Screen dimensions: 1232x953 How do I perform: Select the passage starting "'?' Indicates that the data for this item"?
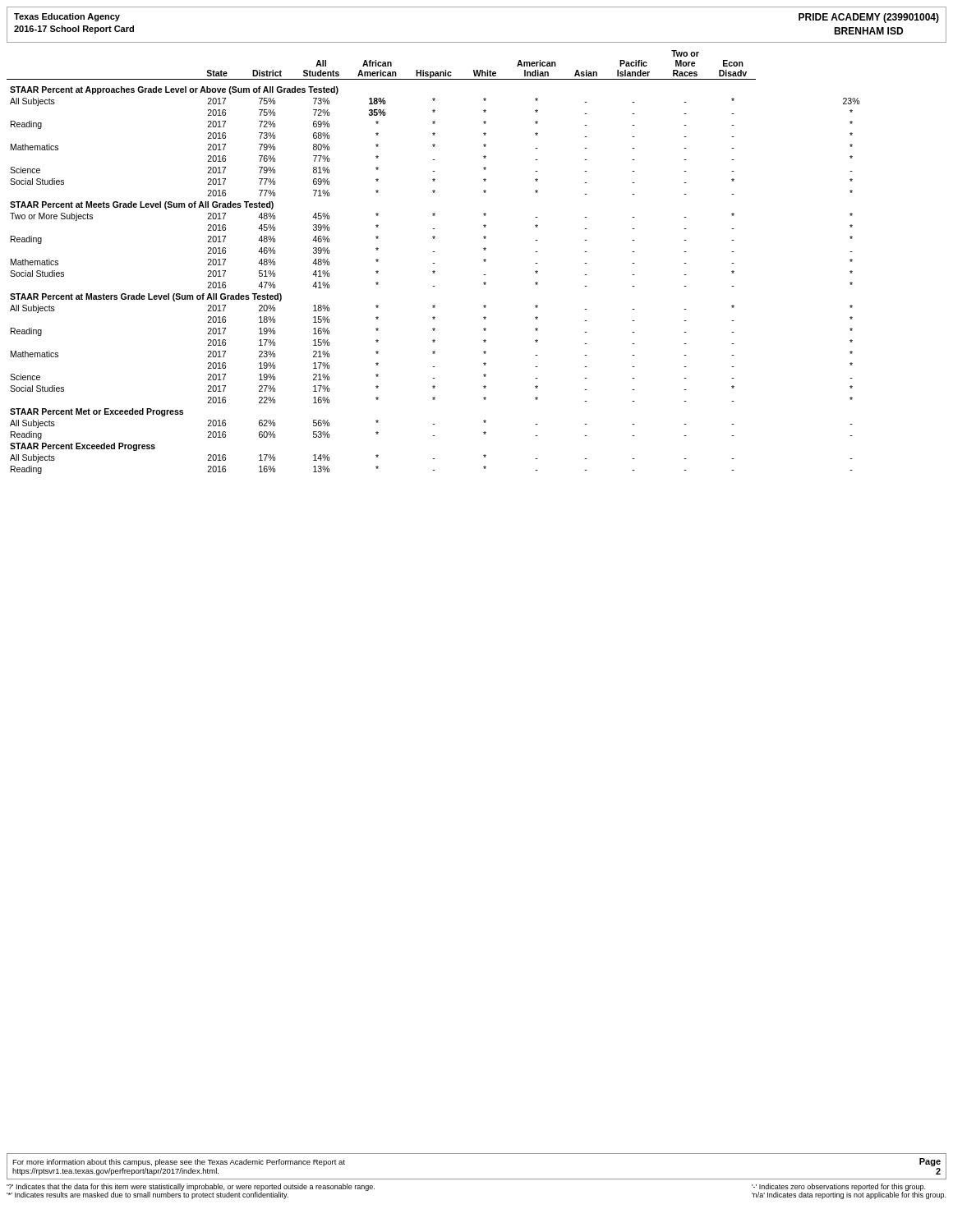[x=191, y=1191]
